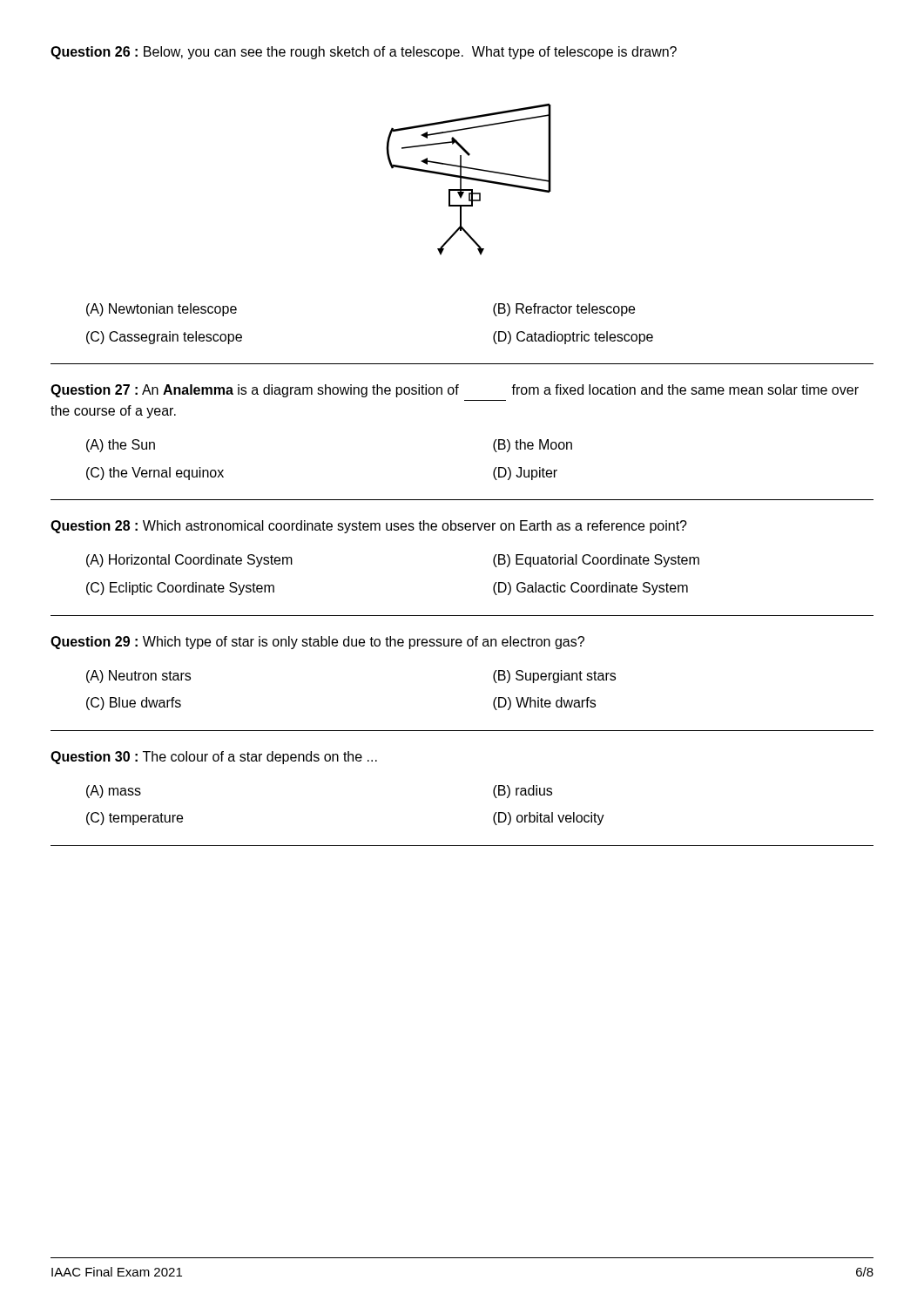
Task: Point to the text starting "(D) Galactic Coordinate System"
Action: pyautogui.click(x=590, y=588)
